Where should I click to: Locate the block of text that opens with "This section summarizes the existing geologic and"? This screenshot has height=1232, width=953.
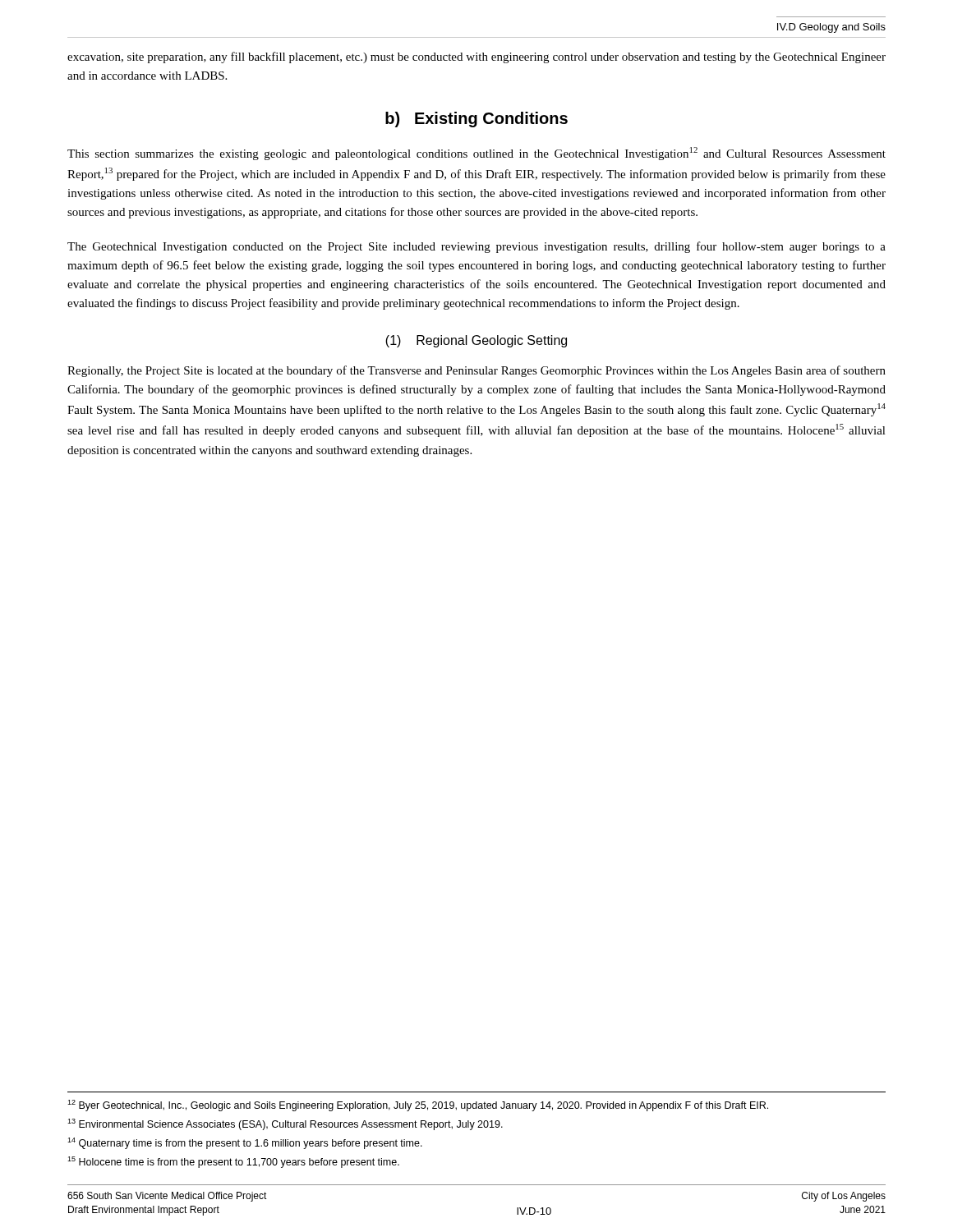tap(476, 181)
